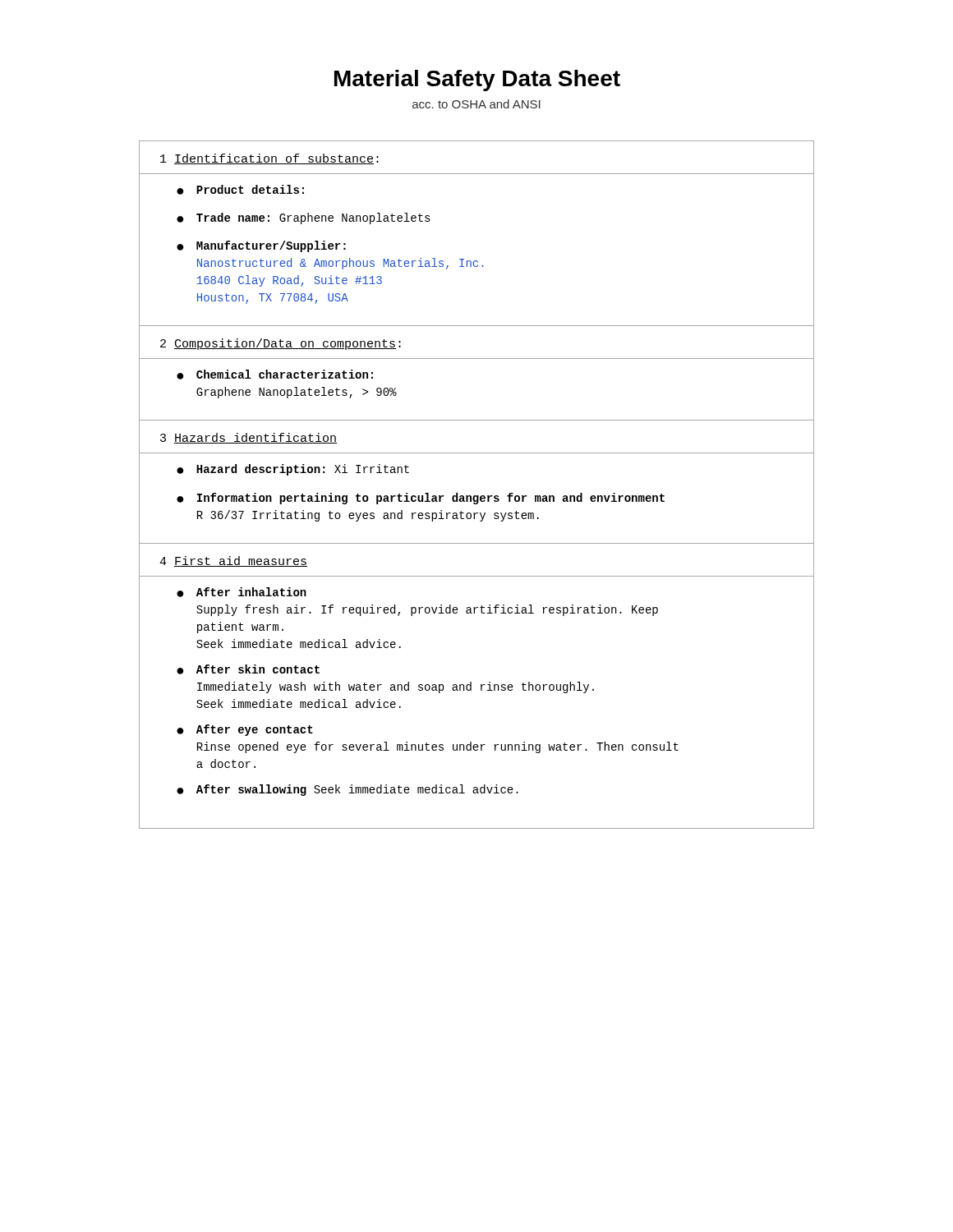Point to "acc. to OSHA and ANSI"

(476, 104)
